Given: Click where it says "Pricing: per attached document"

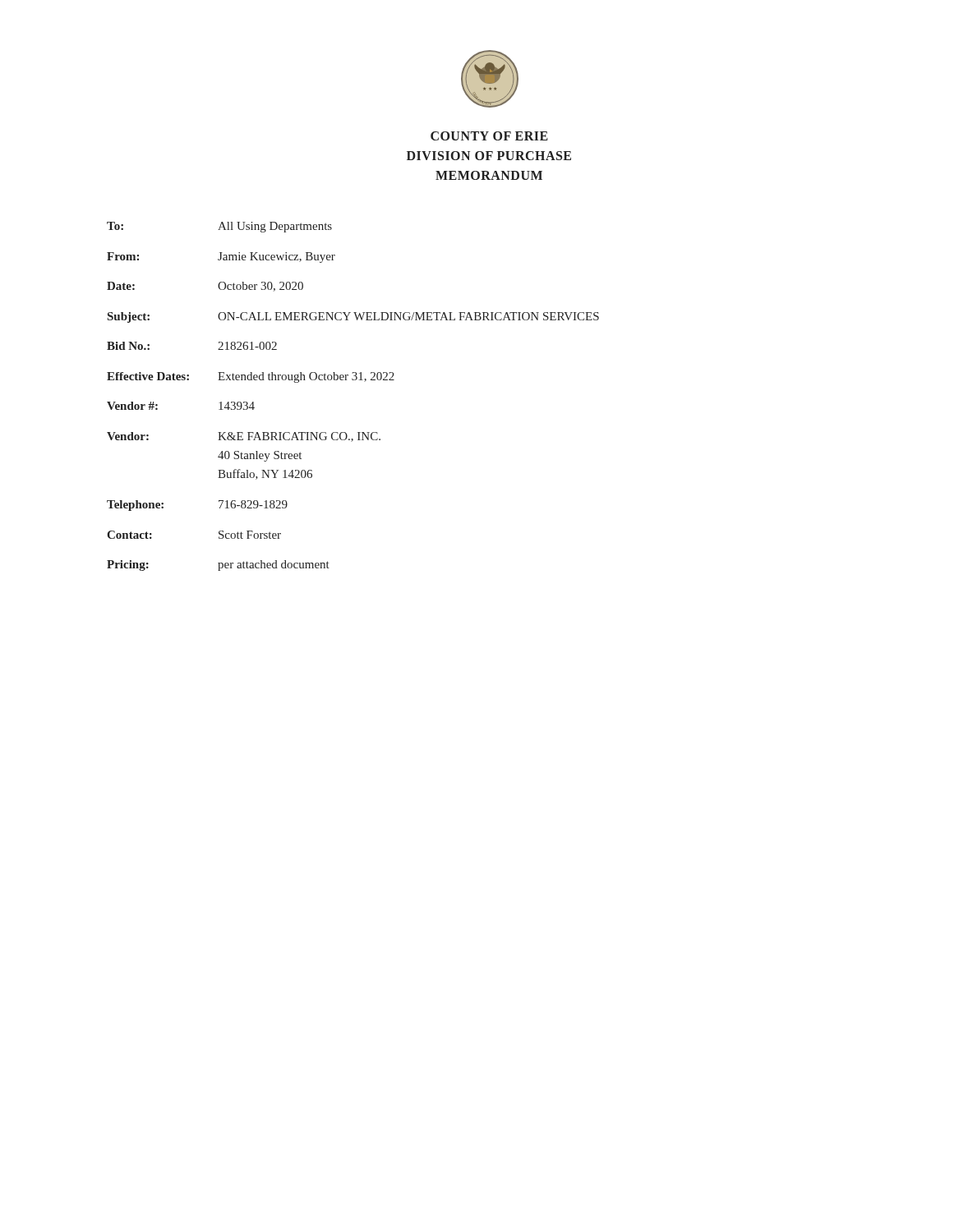Looking at the screenshot, I should coord(218,565).
